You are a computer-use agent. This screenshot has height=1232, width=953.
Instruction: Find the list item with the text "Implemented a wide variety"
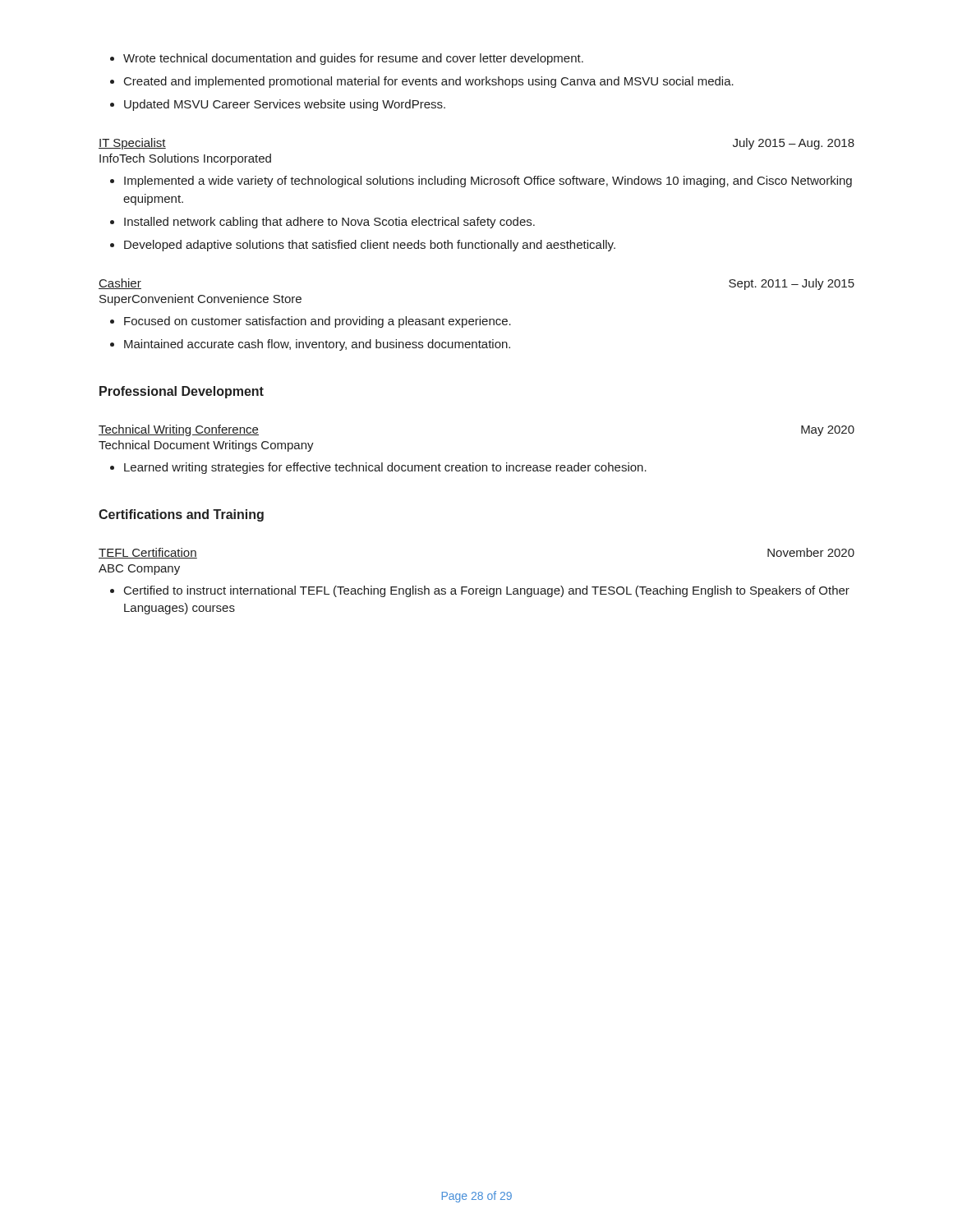coord(476,213)
